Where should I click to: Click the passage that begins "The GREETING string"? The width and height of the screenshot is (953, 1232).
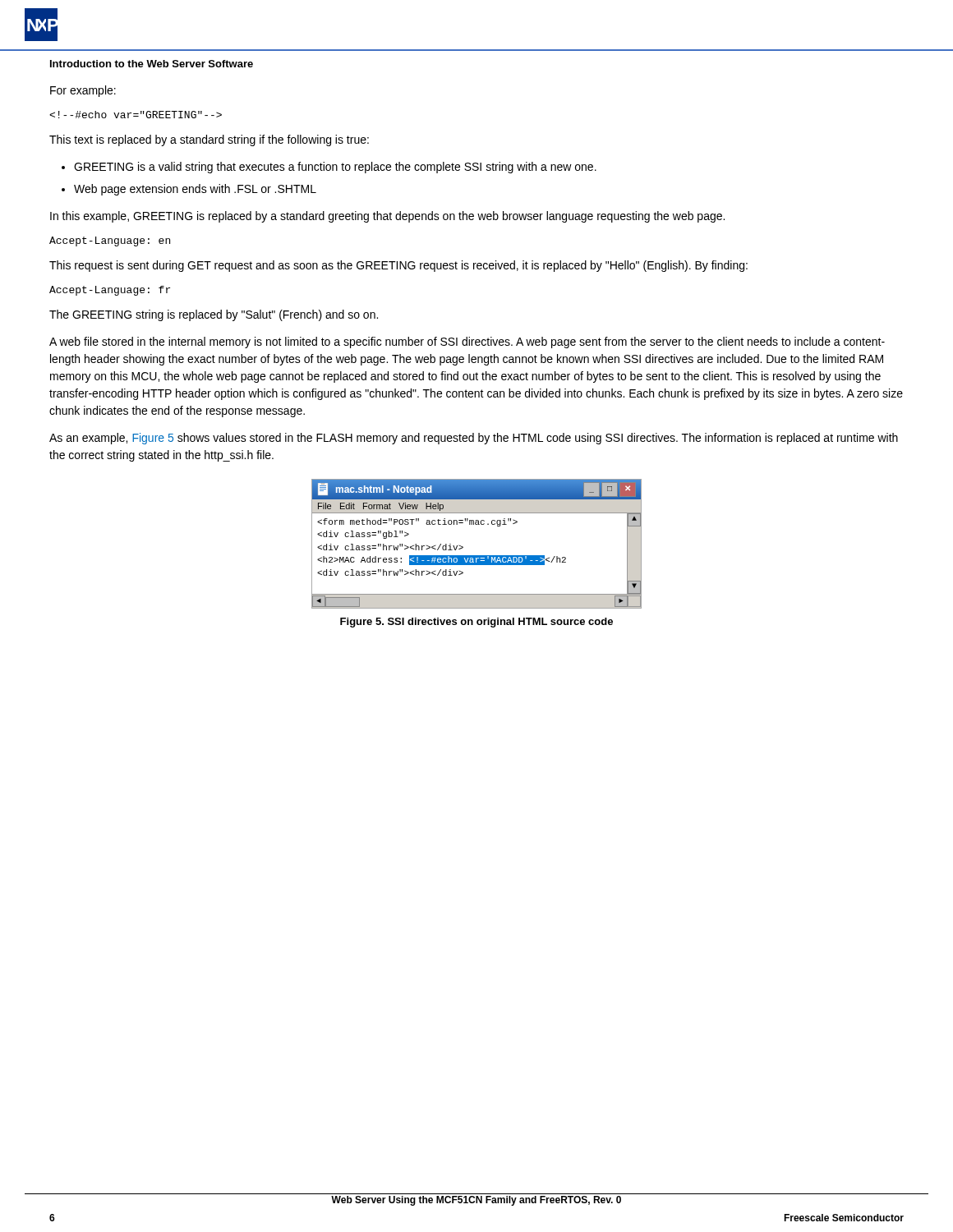(x=214, y=315)
